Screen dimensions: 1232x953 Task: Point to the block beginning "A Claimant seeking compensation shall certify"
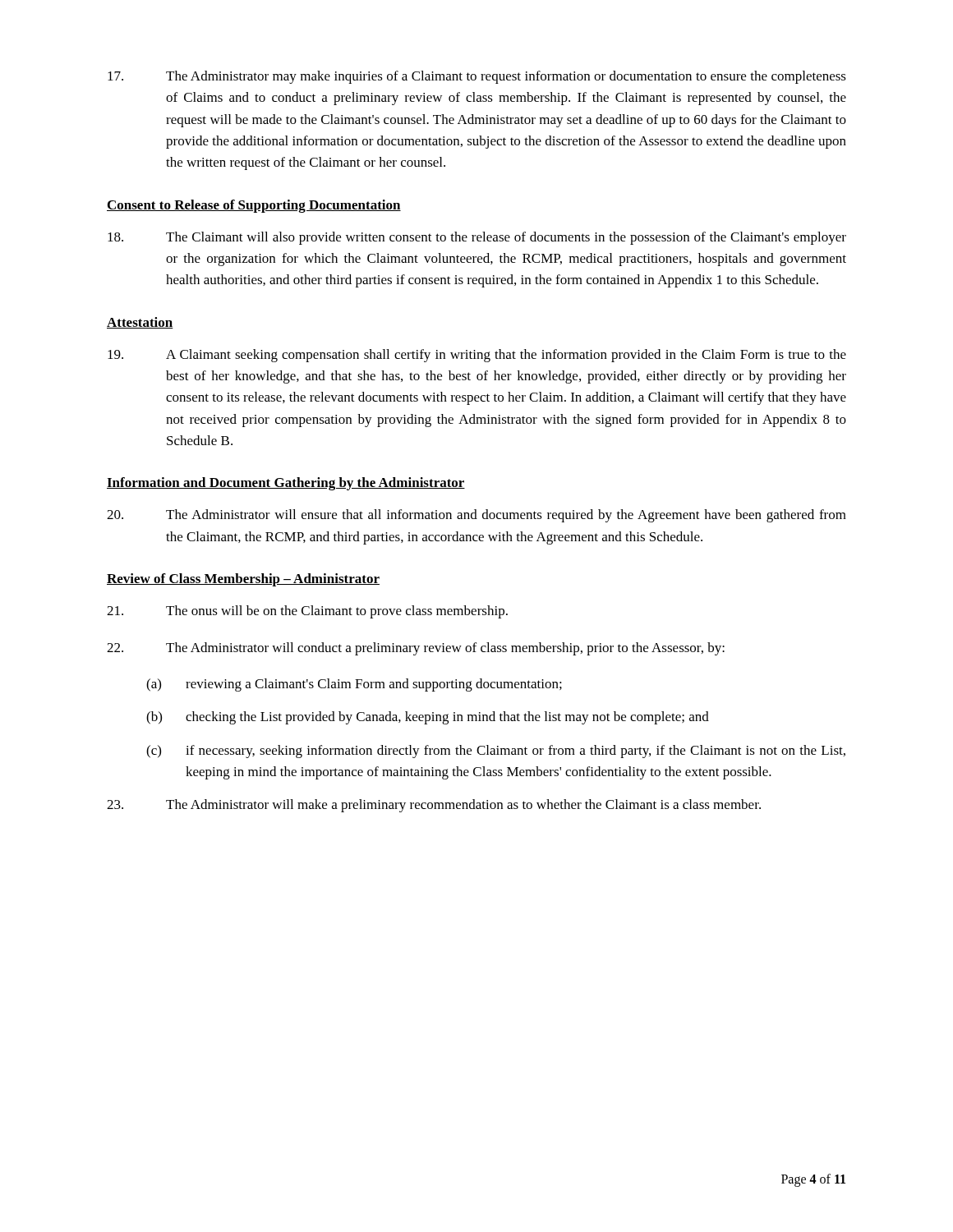(x=476, y=398)
